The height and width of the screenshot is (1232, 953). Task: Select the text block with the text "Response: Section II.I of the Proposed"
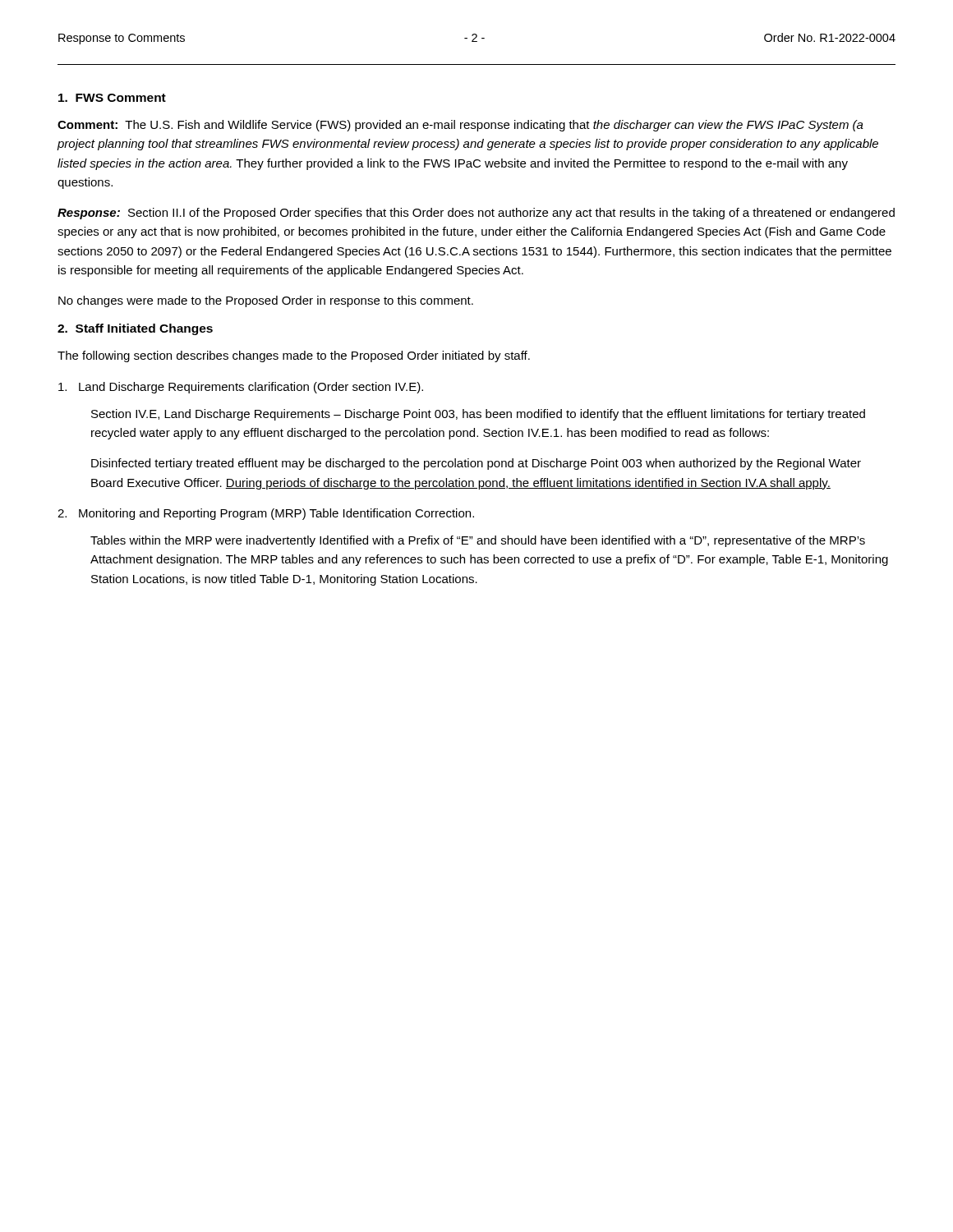point(476,241)
